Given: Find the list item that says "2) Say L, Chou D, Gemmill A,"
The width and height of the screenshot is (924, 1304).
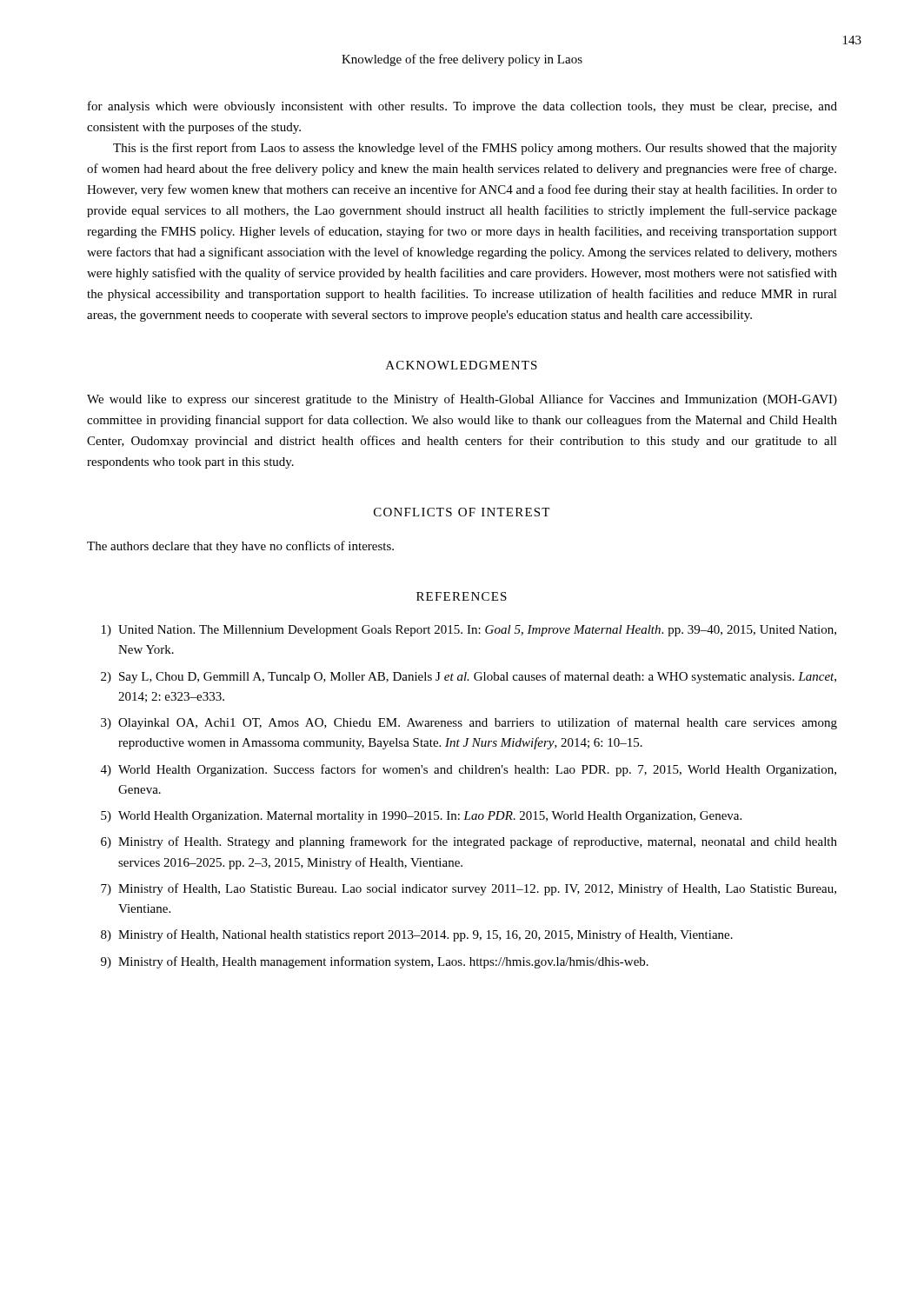Looking at the screenshot, I should tap(462, 687).
